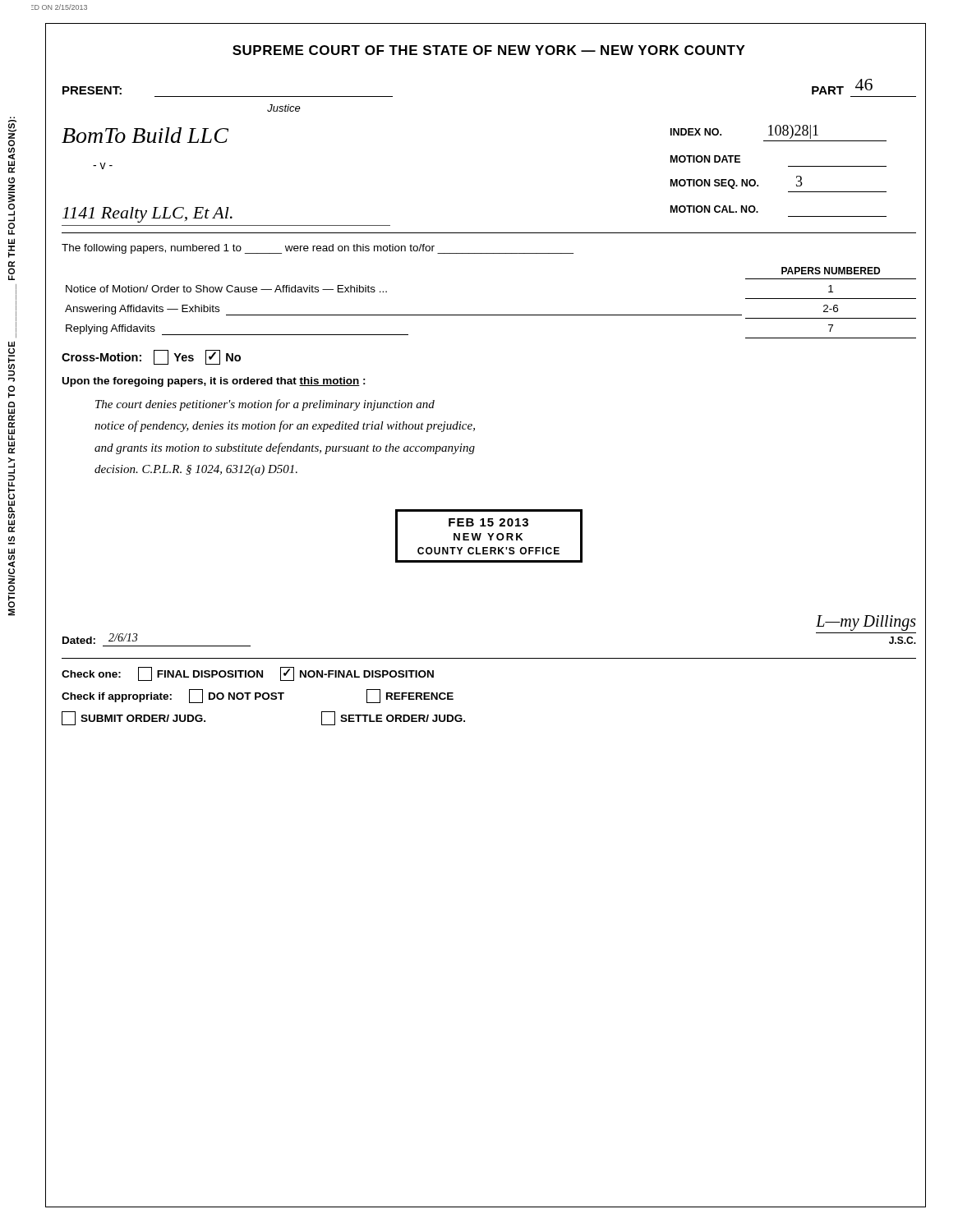This screenshot has height=1232, width=958.
Task: Click the passage that begins "Check one: FINAL"
Action: coord(248,674)
